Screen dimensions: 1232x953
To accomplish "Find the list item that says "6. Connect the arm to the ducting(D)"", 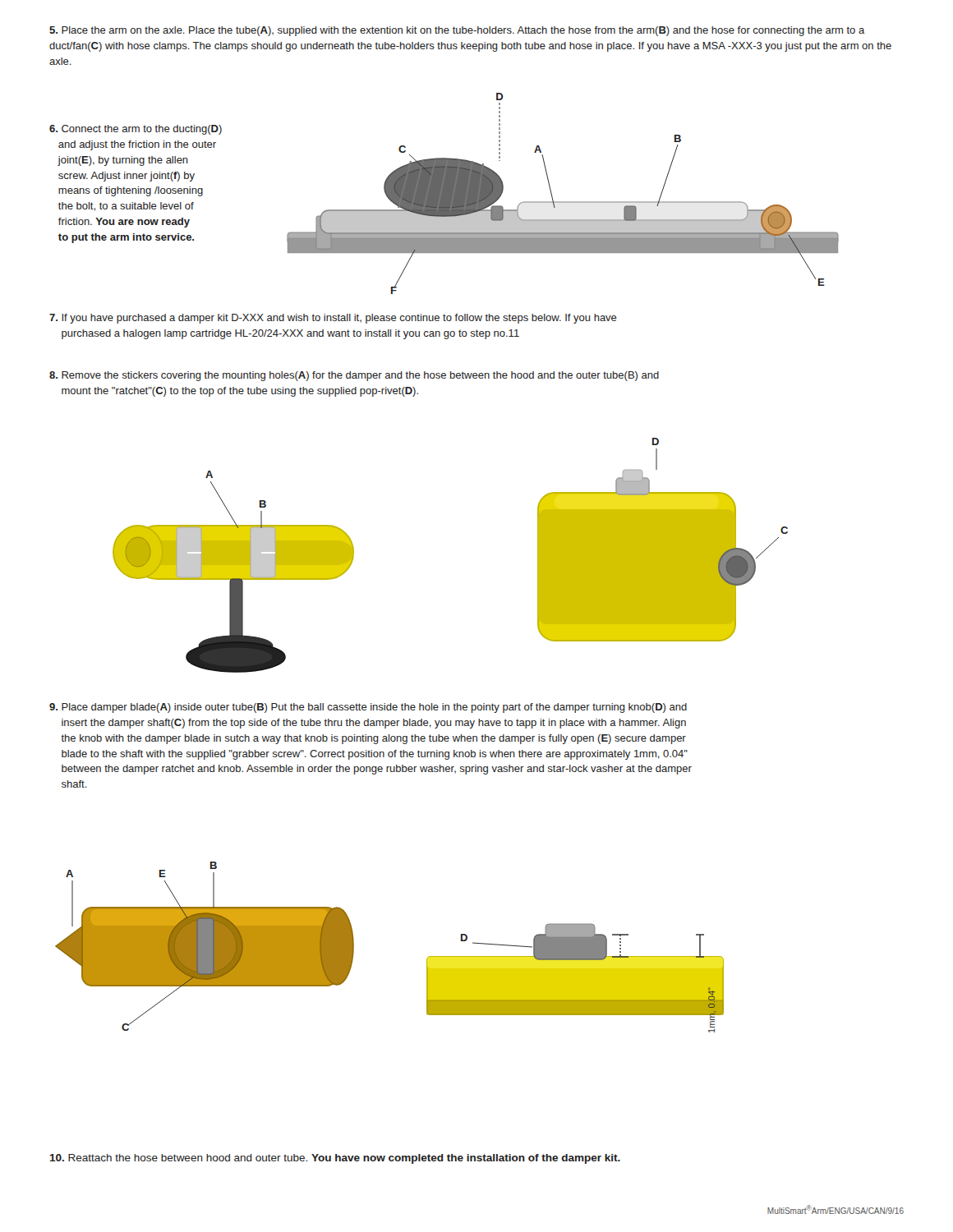I will [136, 183].
